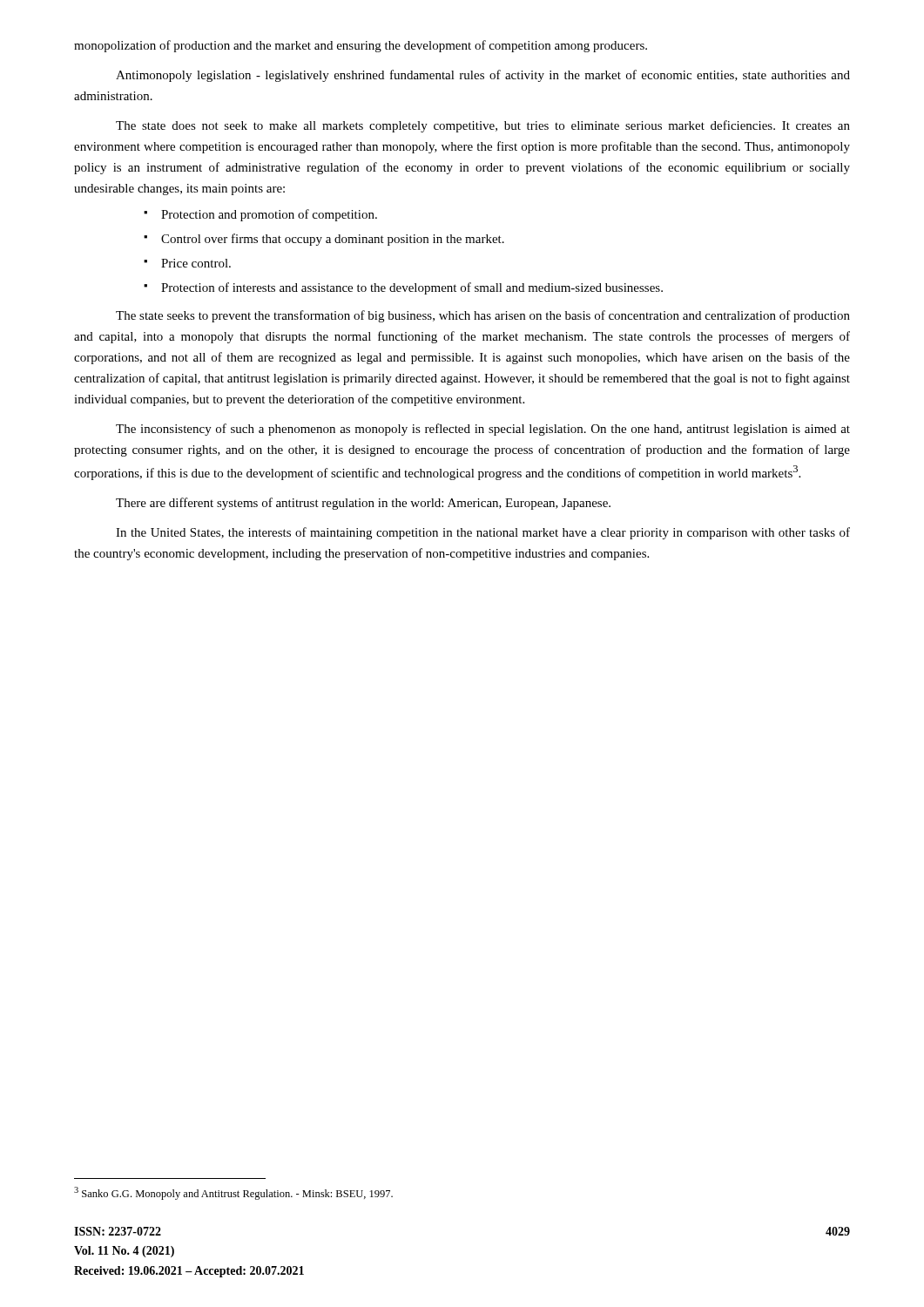924x1307 pixels.
Task: Navigate to the region starting "The state does not seek to make all"
Action: 462,157
